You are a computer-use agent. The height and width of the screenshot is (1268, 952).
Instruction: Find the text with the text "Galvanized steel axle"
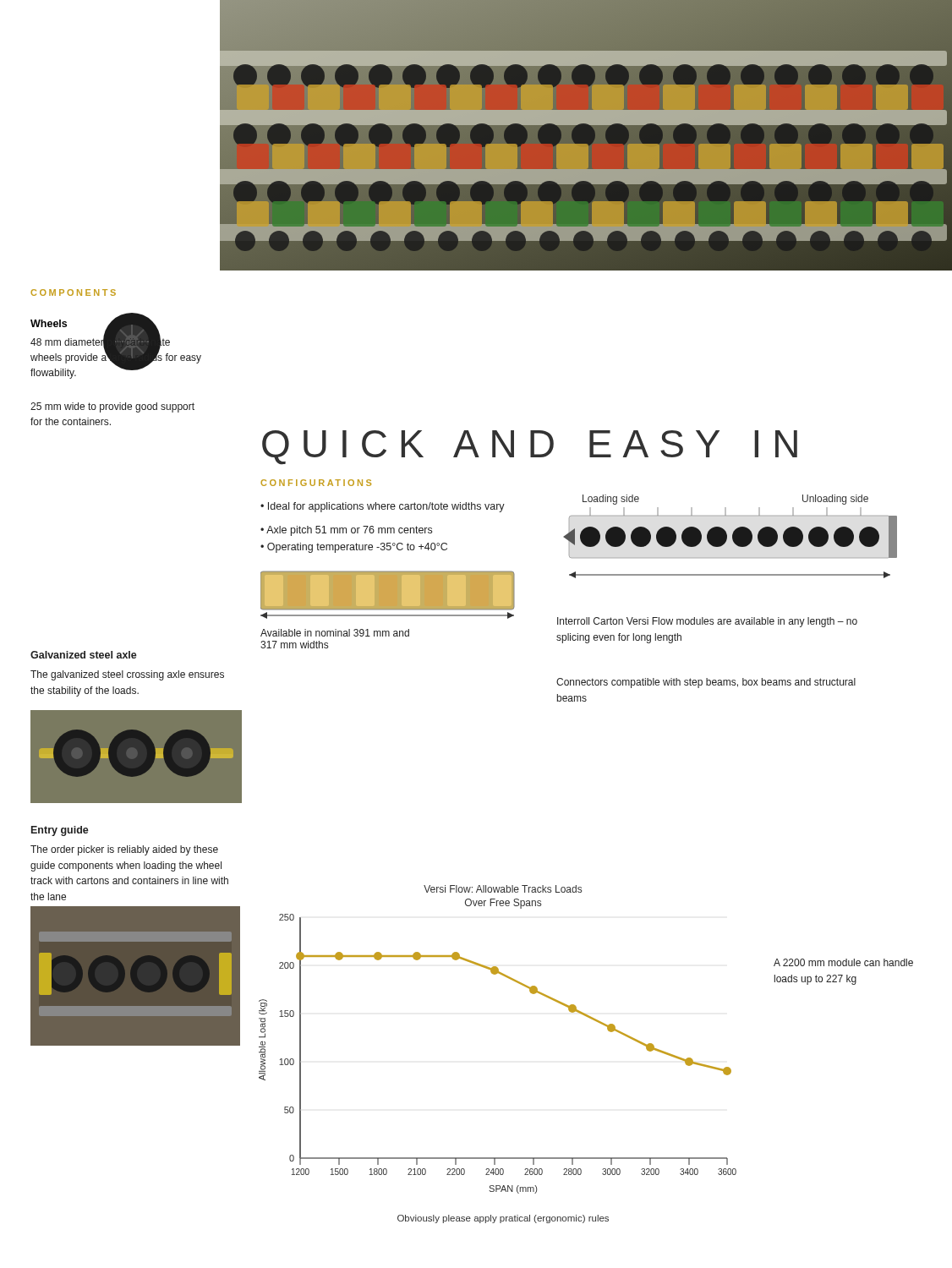click(84, 655)
